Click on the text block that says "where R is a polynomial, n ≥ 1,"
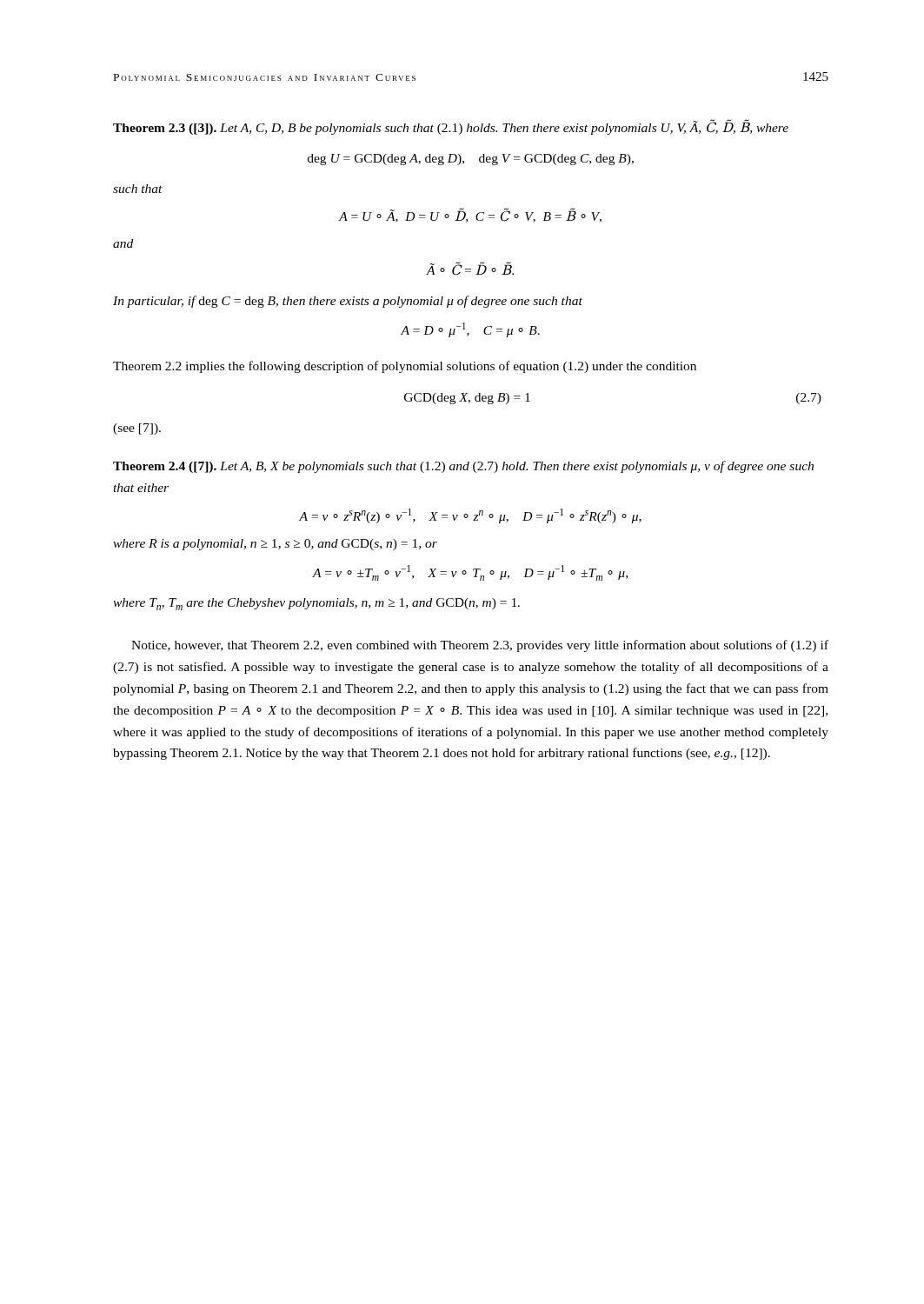Viewport: 924px width, 1304px height. pyautogui.click(x=275, y=543)
